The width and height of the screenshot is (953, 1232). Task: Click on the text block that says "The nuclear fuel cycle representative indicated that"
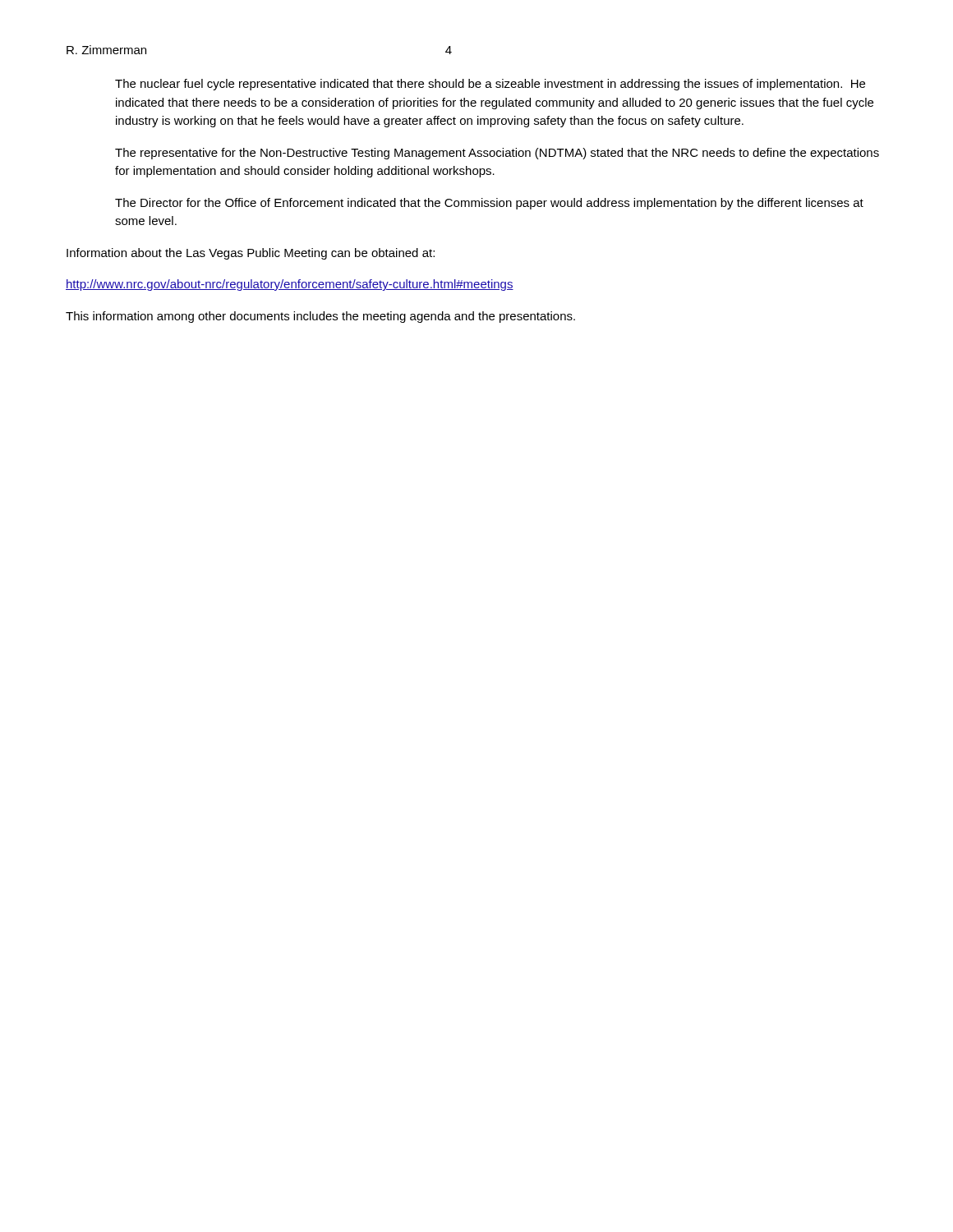tap(495, 102)
